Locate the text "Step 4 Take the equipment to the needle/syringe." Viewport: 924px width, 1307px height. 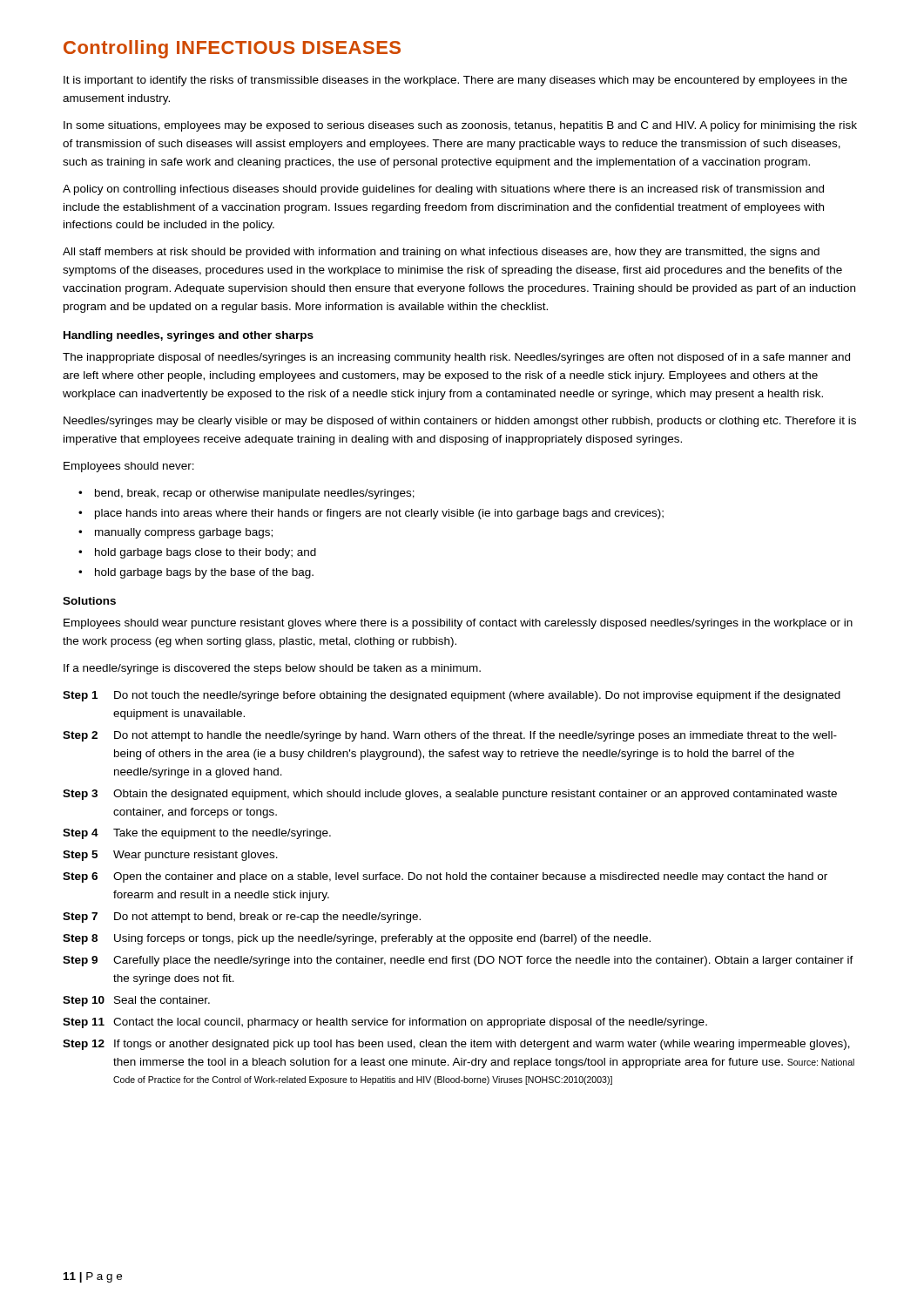[197, 834]
